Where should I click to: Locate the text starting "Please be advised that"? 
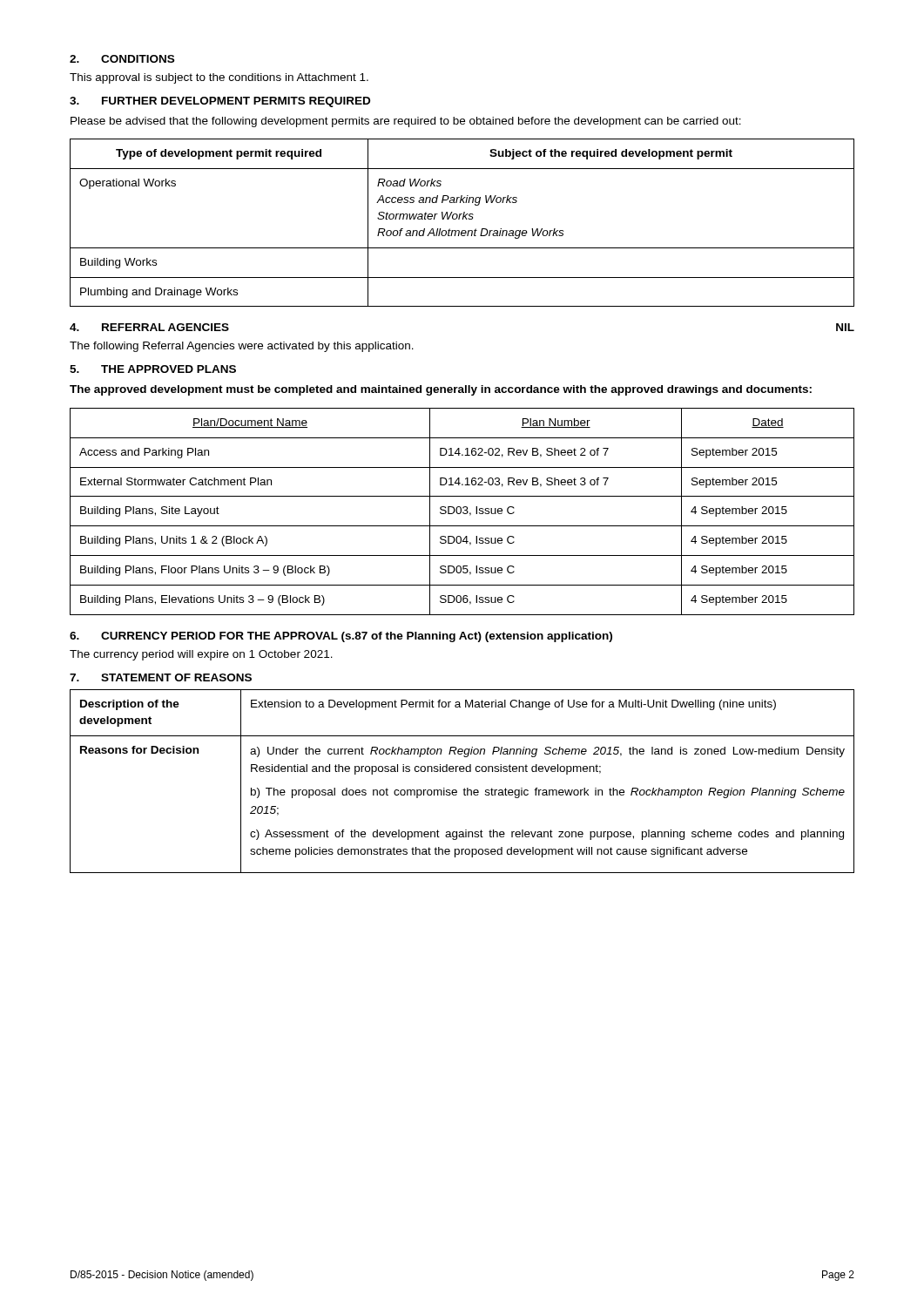pyautogui.click(x=406, y=121)
